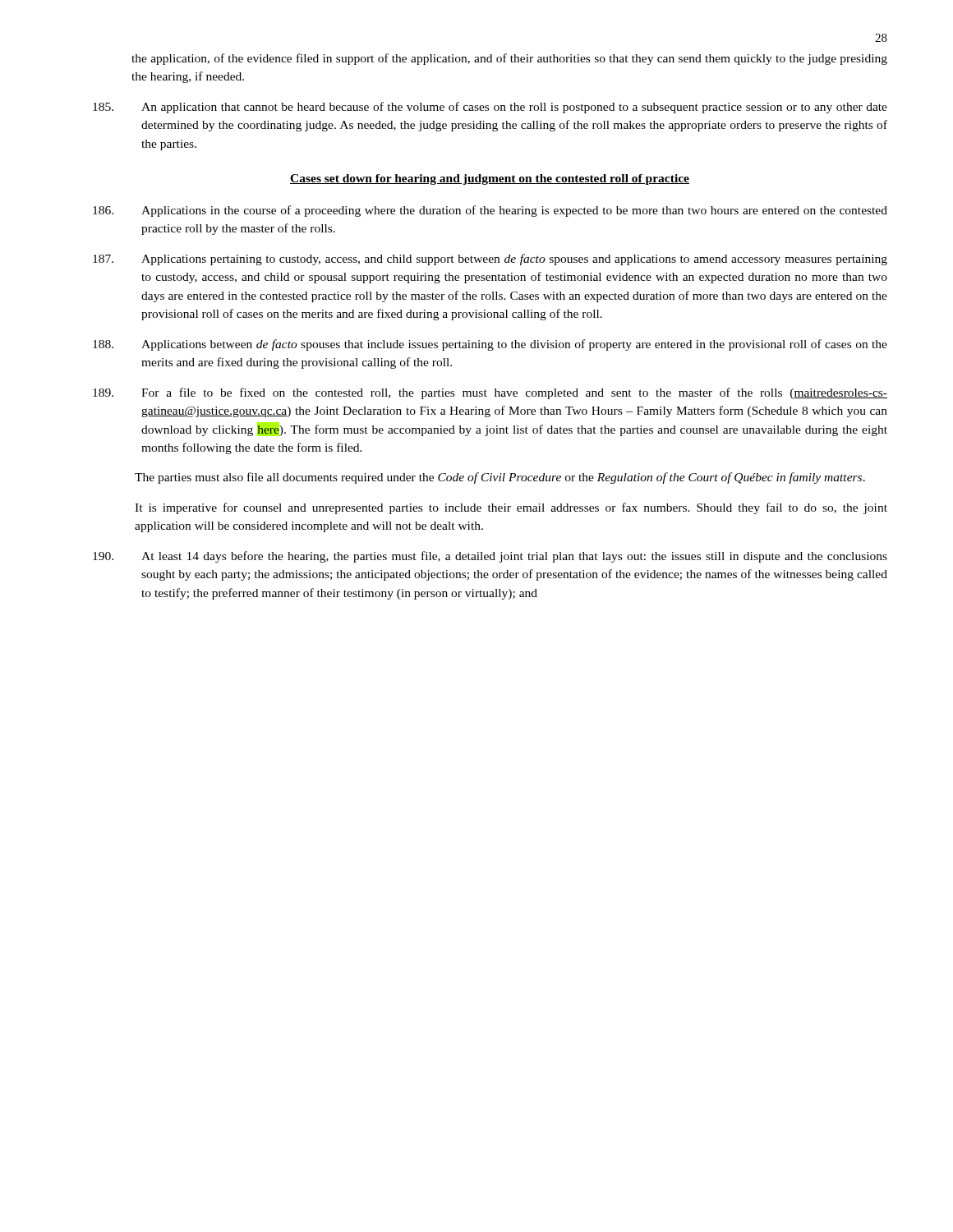Locate the block of text that opens with "190. At least"
This screenshot has height=1232, width=953.
[490, 575]
